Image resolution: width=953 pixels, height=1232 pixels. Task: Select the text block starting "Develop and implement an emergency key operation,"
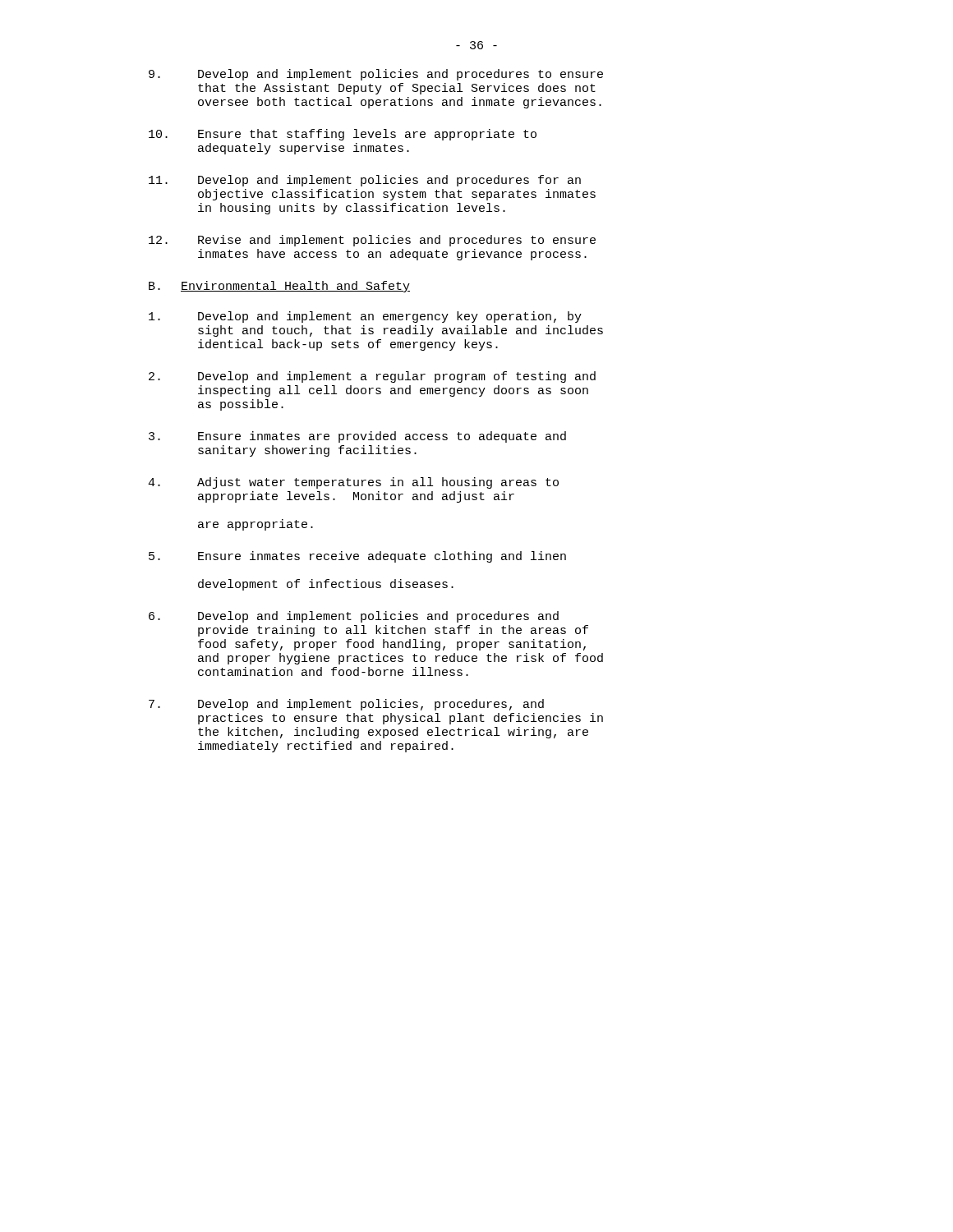(x=501, y=331)
